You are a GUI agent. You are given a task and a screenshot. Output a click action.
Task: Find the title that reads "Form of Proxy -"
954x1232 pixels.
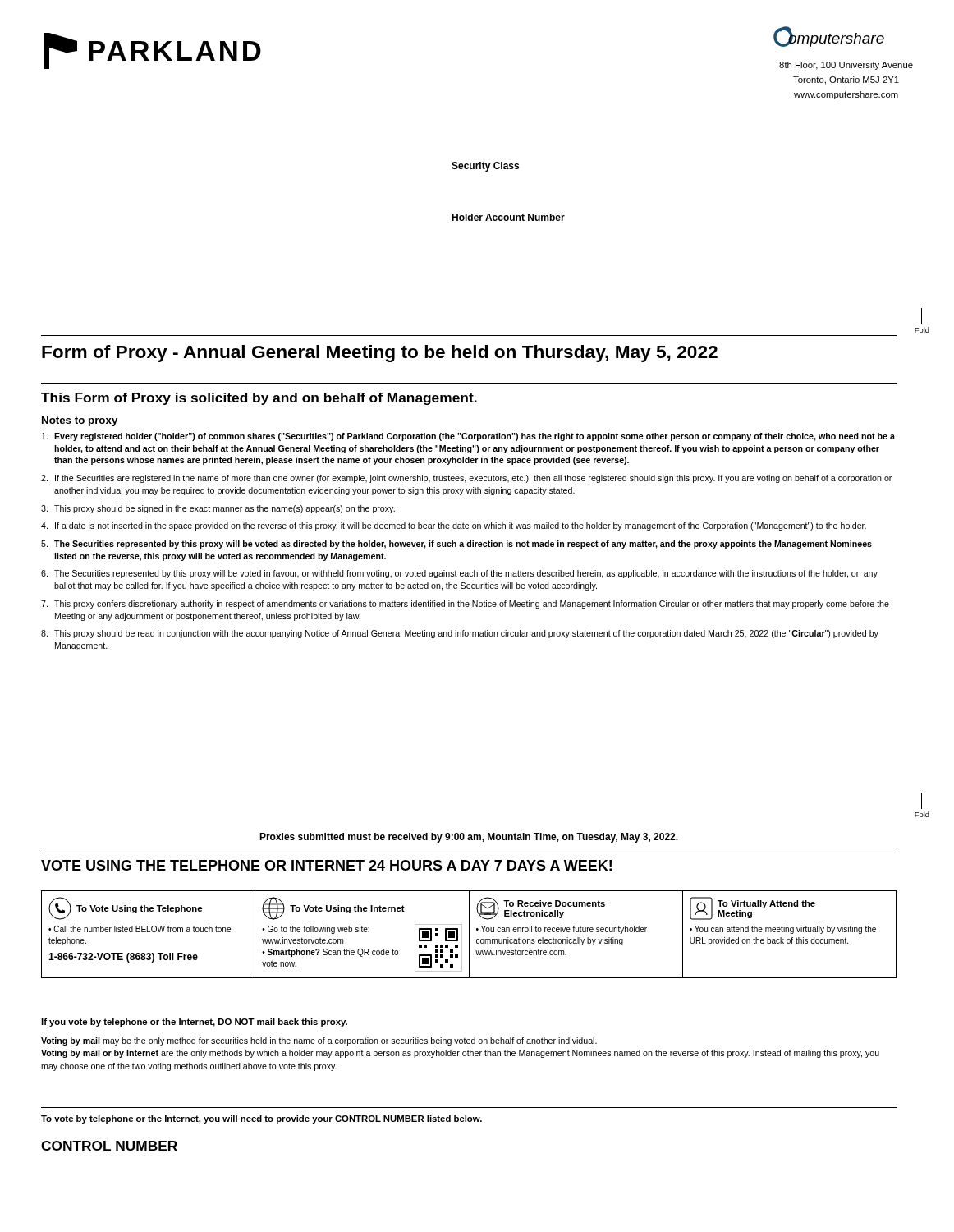click(469, 352)
